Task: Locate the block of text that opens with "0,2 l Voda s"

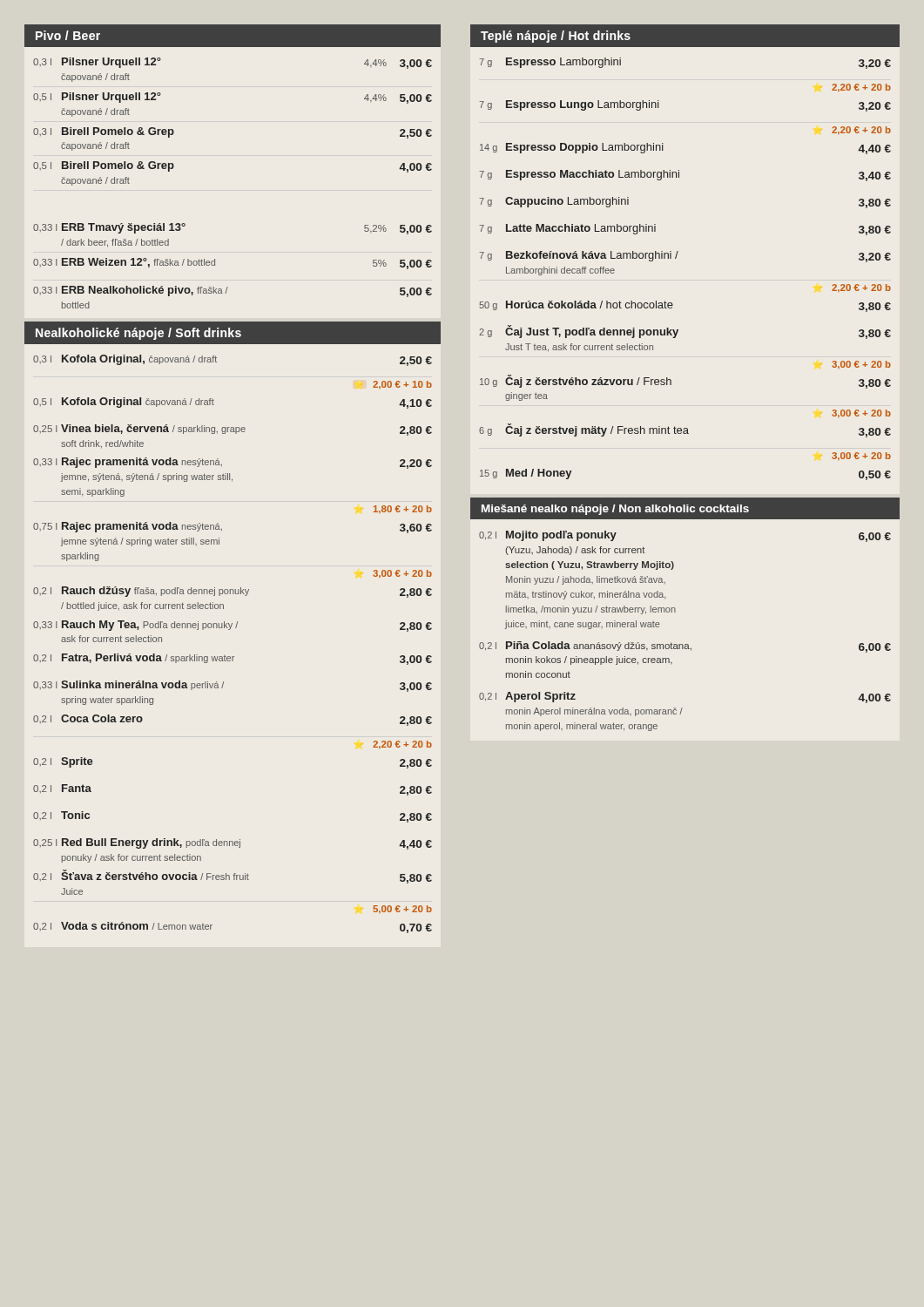Action: tap(119, 928)
